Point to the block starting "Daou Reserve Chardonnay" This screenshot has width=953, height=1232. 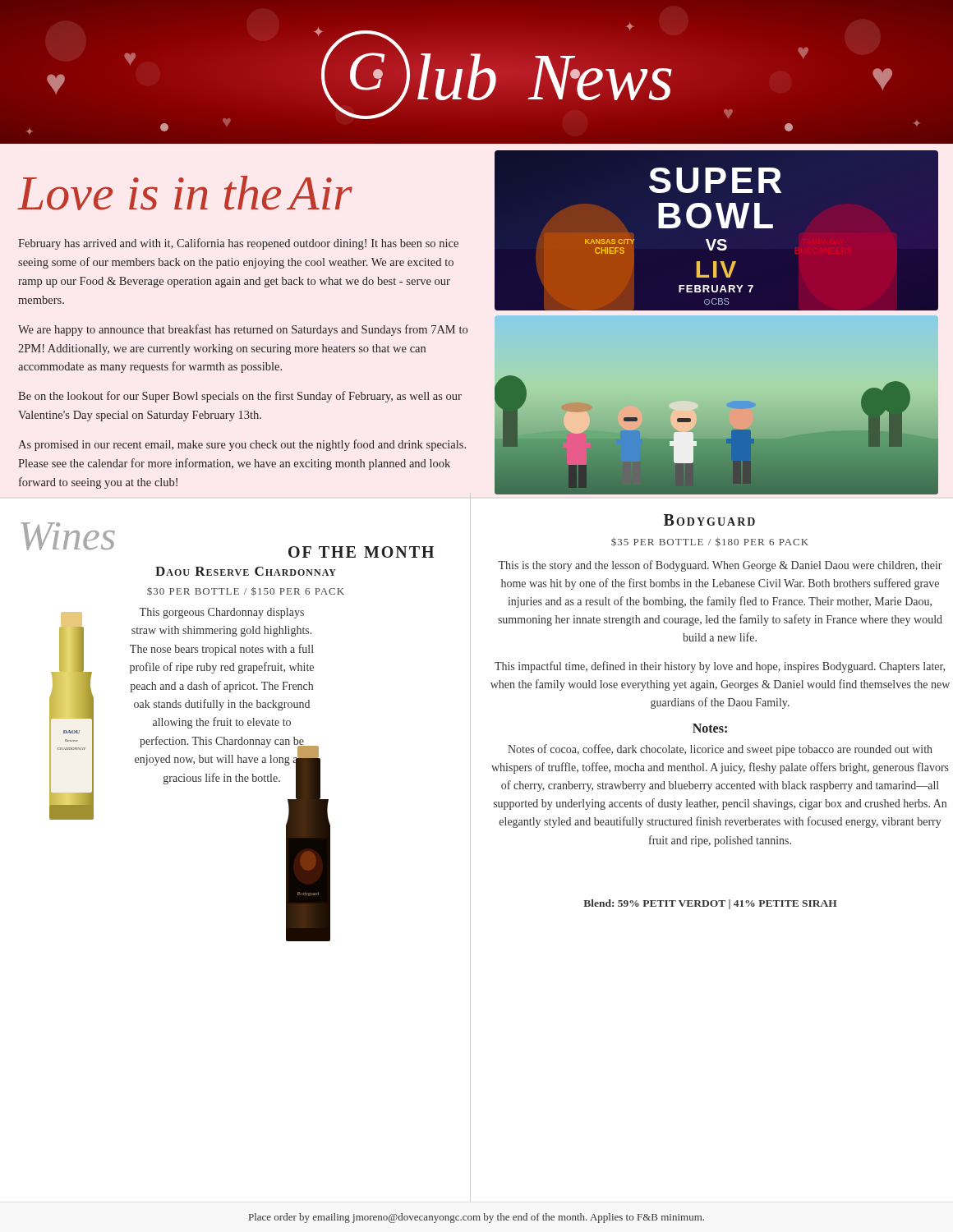[246, 571]
